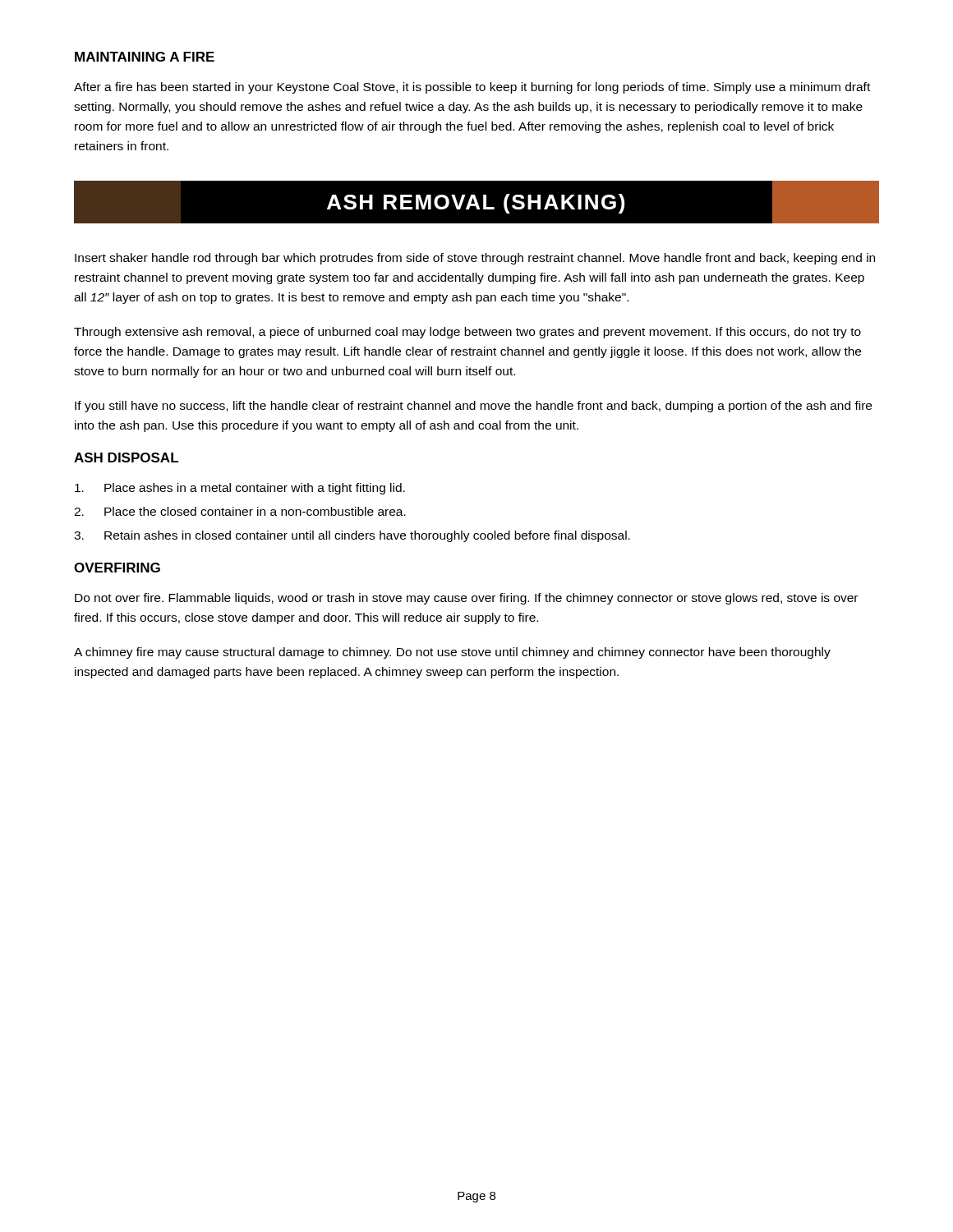Locate the text block with the text "Through extensive ash removal, a piece of"
Image resolution: width=953 pixels, height=1232 pixels.
tap(468, 351)
